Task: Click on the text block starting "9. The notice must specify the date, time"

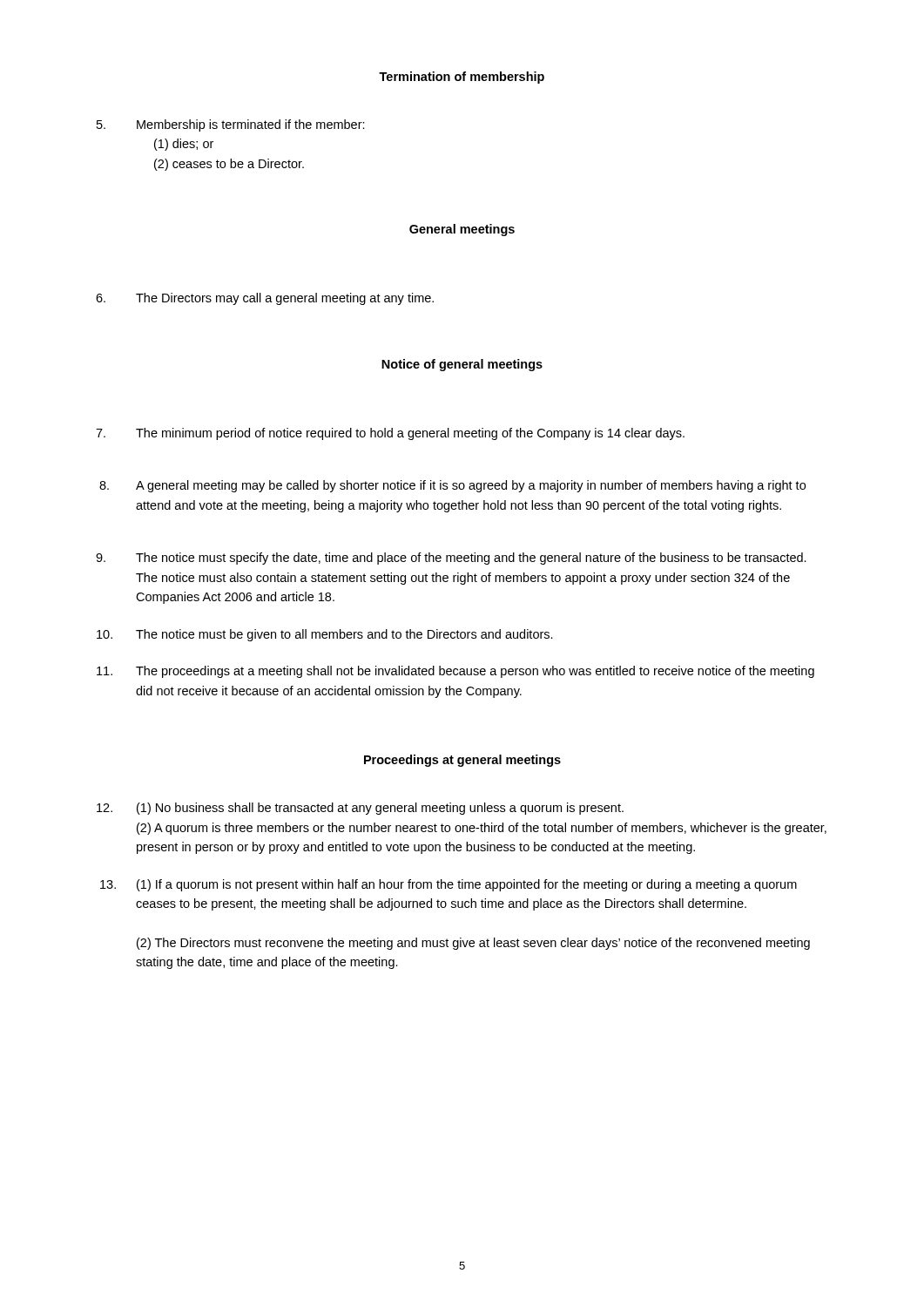Action: 462,578
